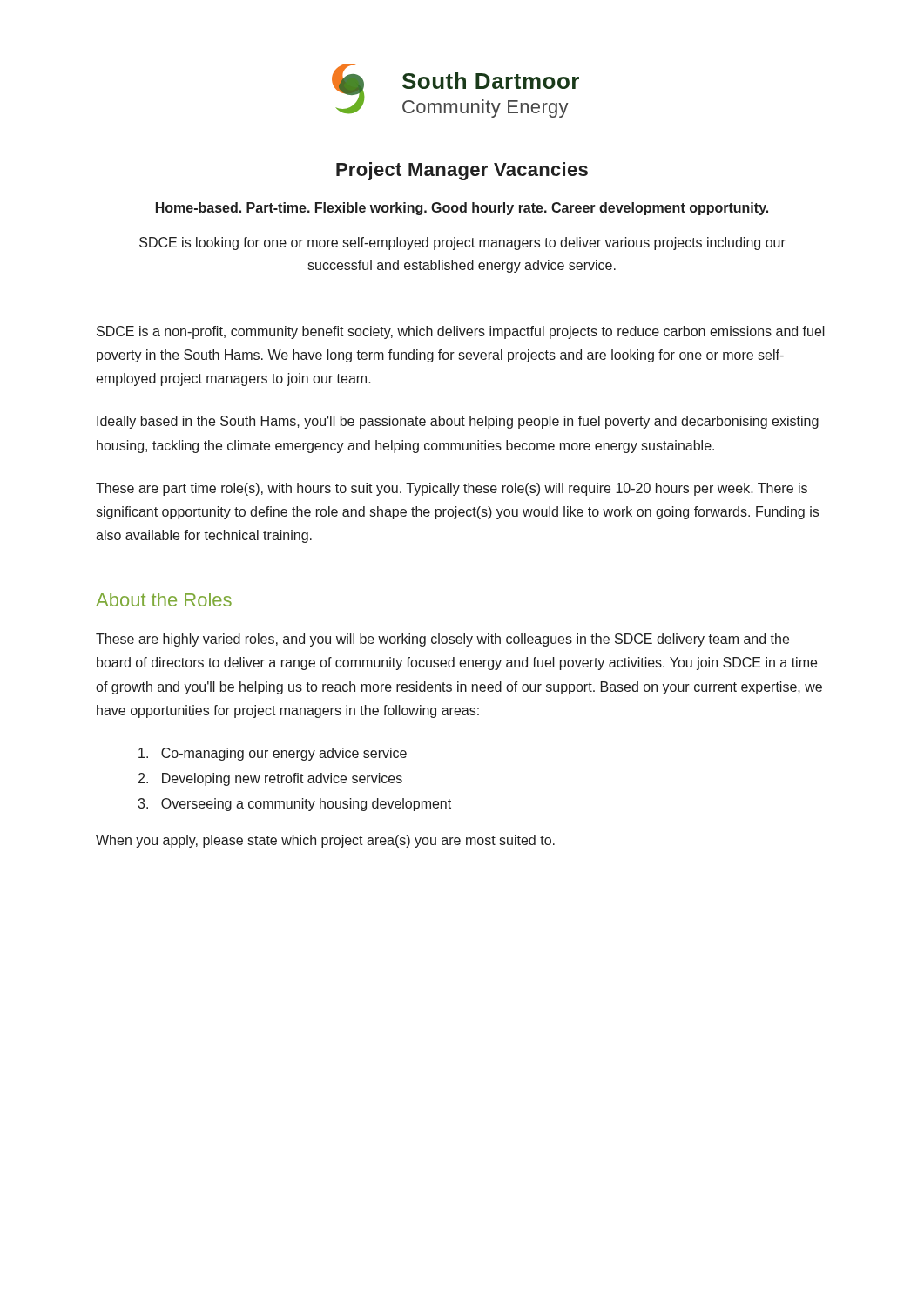Click the passage that begins "Home-based. Part-time. Flexible working. Good hourly"
This screenshot has height=1307, width=924.
click(462, 208)
